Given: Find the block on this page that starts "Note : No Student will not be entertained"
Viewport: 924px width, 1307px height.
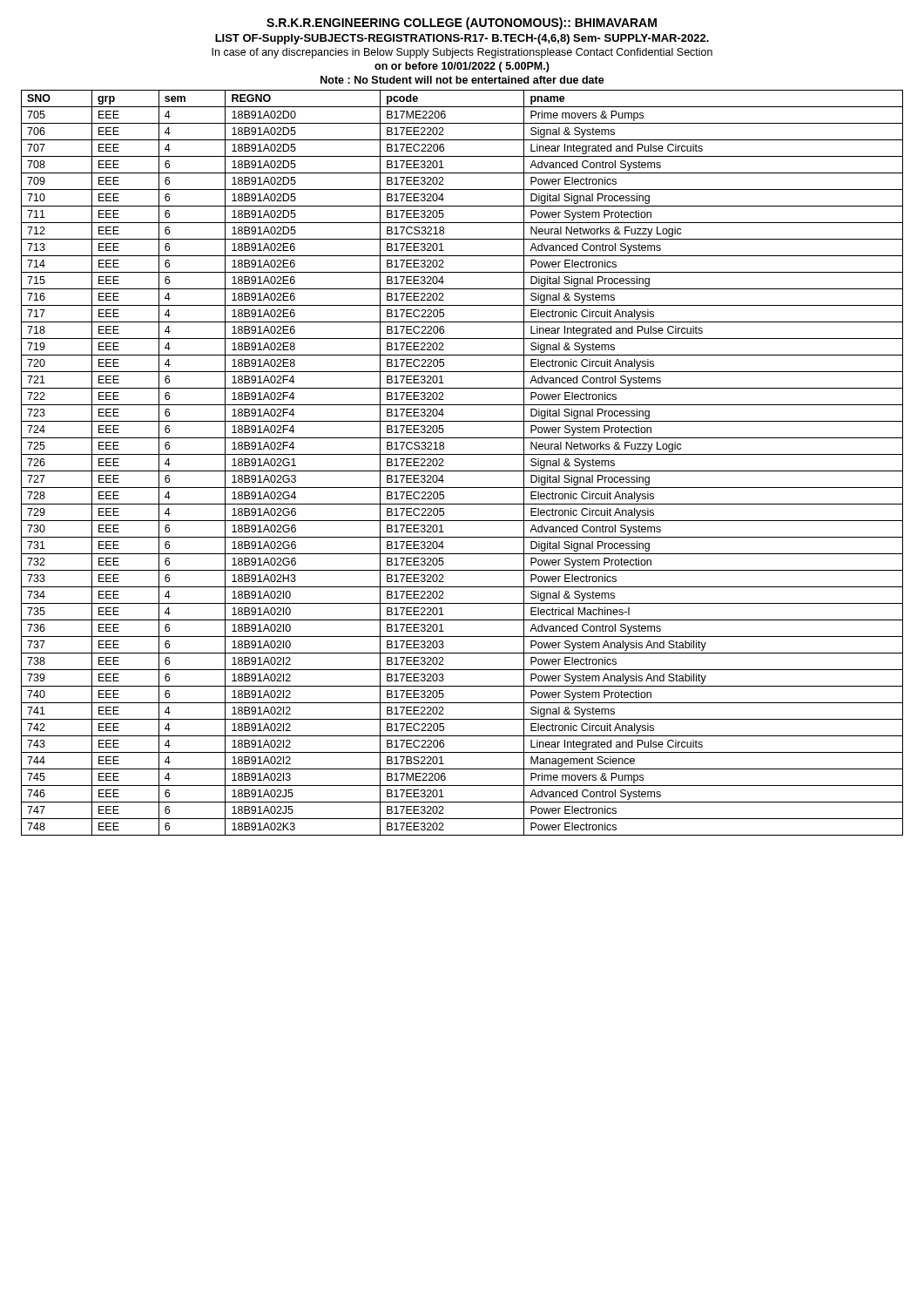Looking at the screenshot, I should (x=462, y=80).
